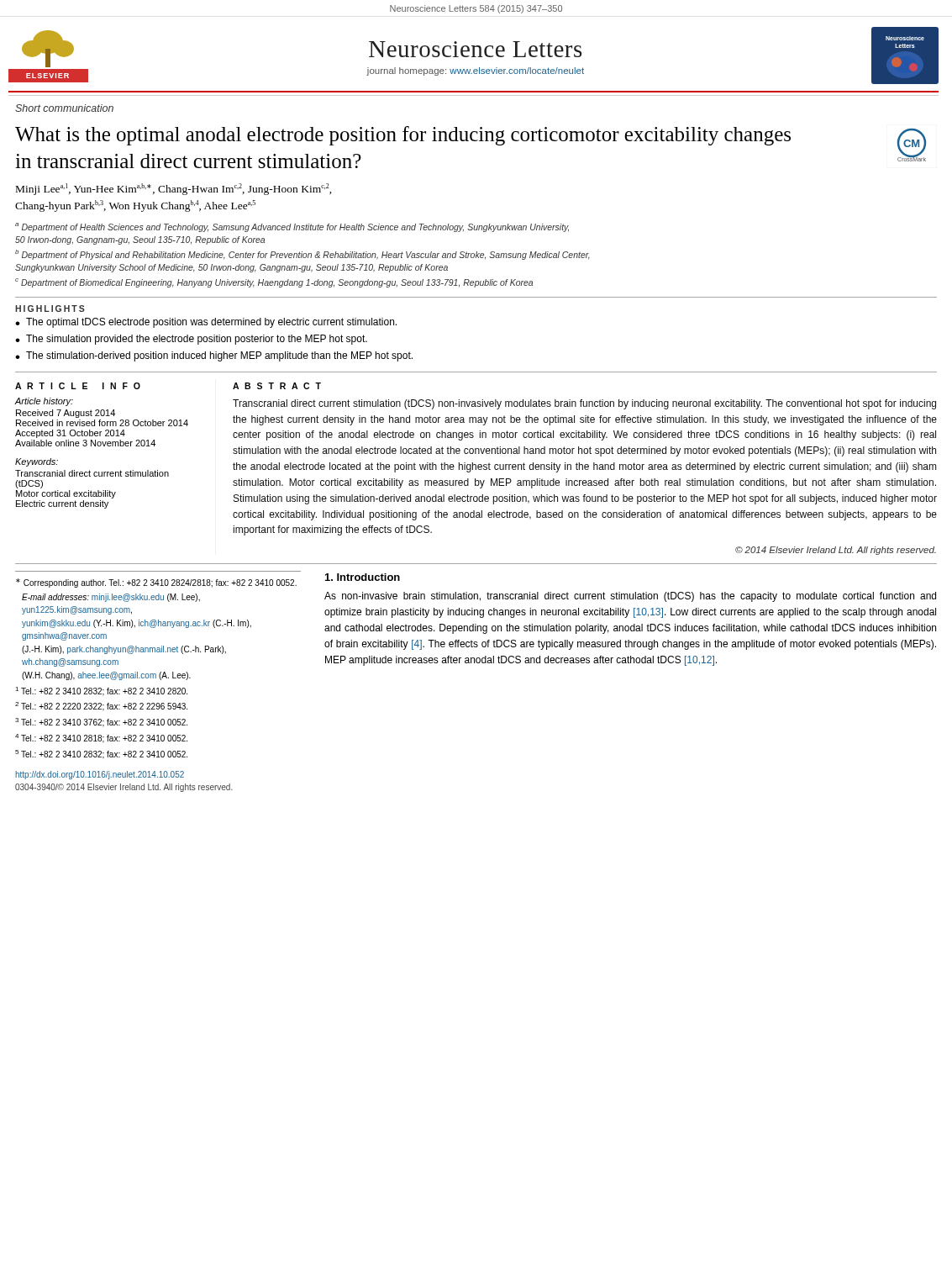Point to "Neuroscience Letters"
This screenshot has width=952, height=1261.
[476, 48]
